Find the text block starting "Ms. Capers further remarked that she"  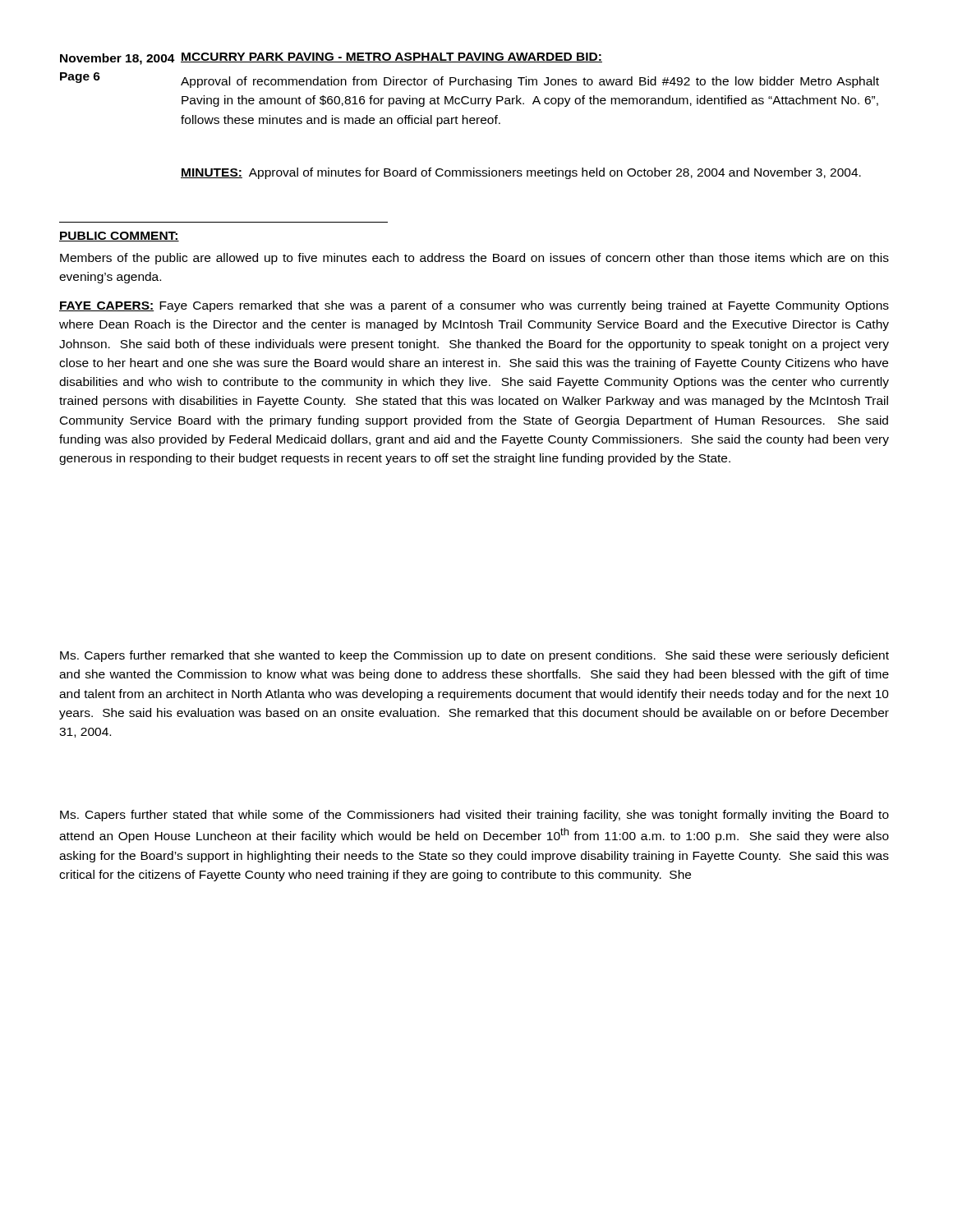[474, 693]
